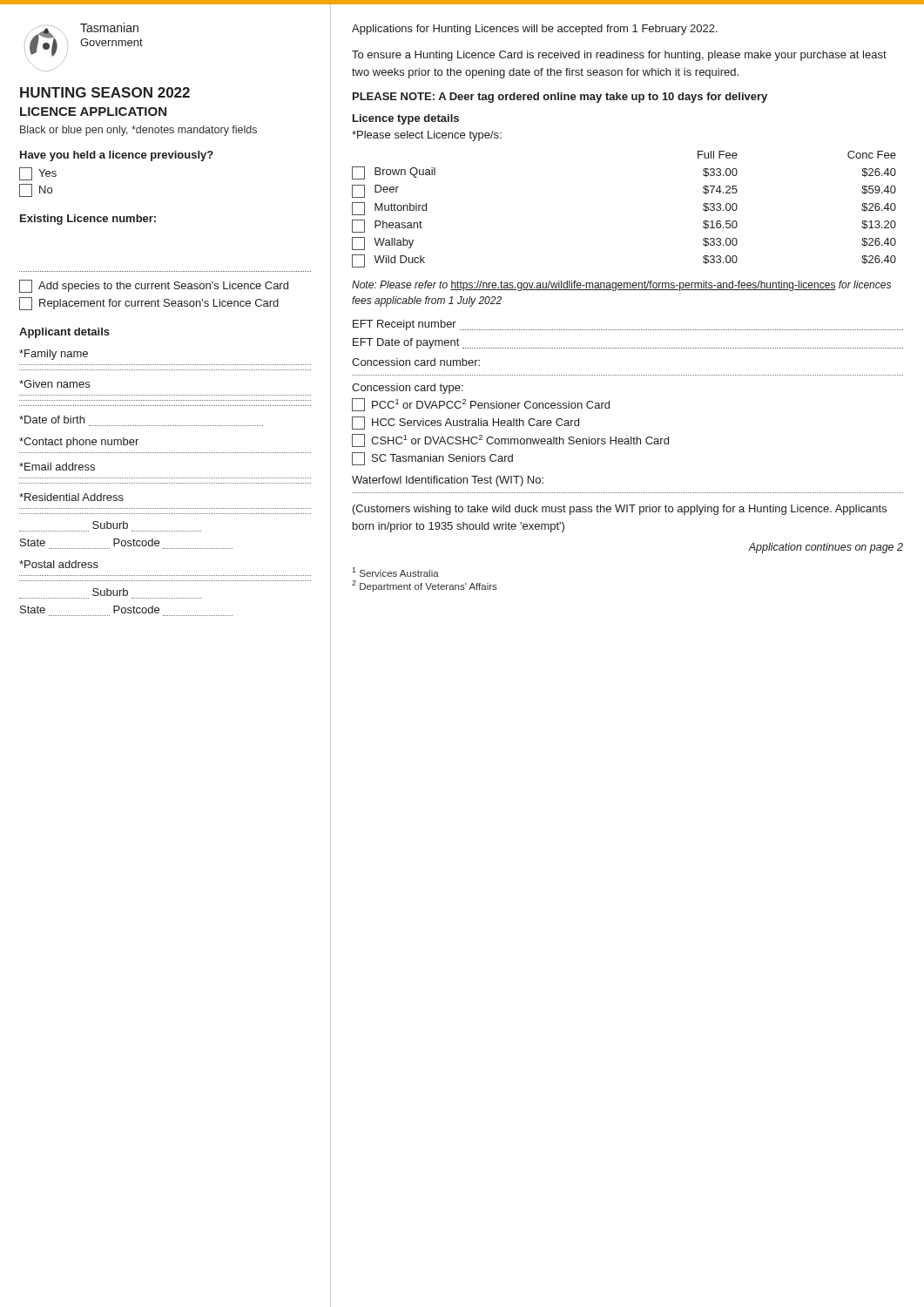Find "SC Tasmanian Seniors Card" on this page

click(433, 458)
